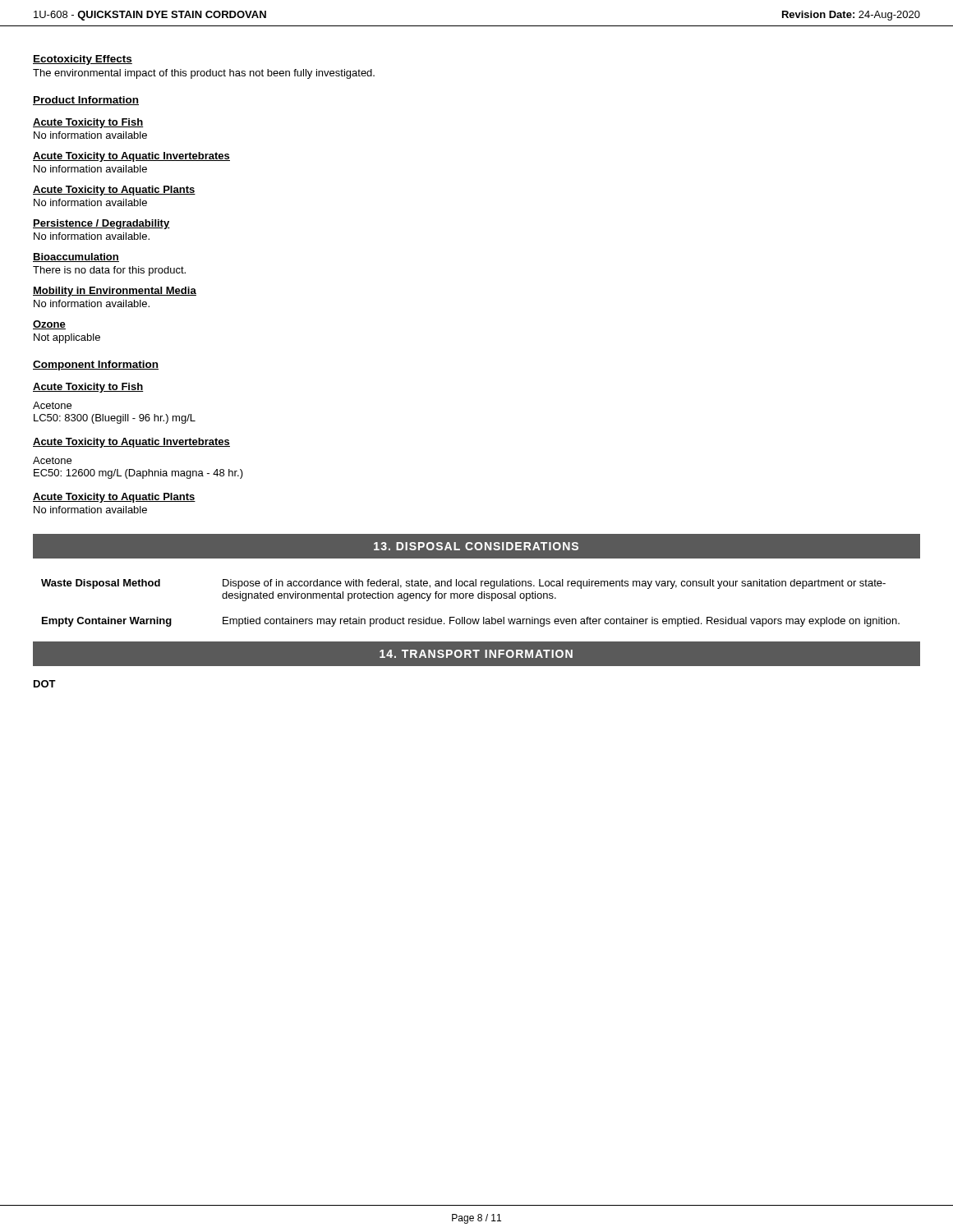This screenshot has width=953, height=1232.
Task: Point to "Product Information"
Action: [x=86, y=100]
